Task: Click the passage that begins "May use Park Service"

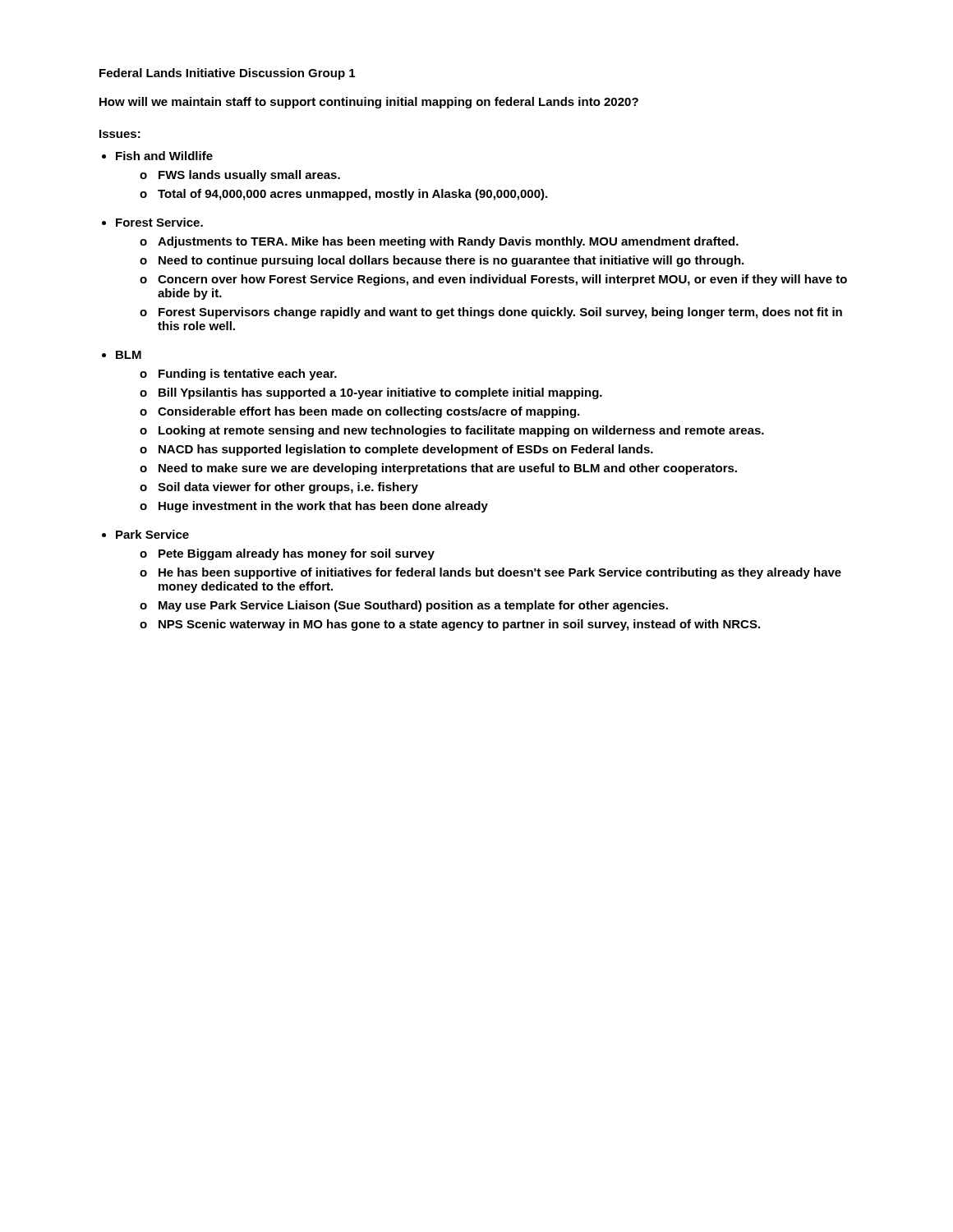Action: (413, 605)
